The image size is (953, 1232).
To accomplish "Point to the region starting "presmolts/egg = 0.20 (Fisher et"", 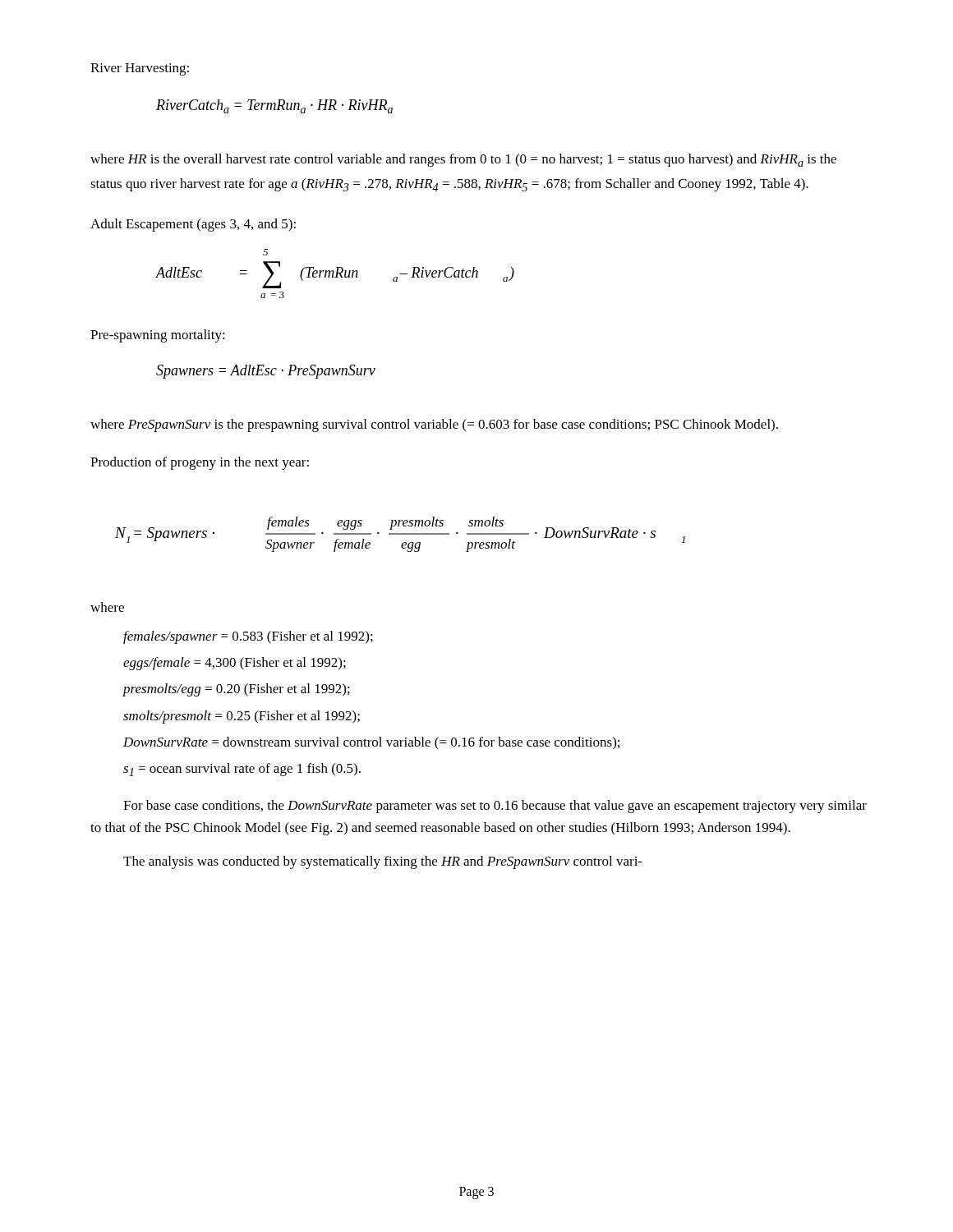I will pos(237,689).
